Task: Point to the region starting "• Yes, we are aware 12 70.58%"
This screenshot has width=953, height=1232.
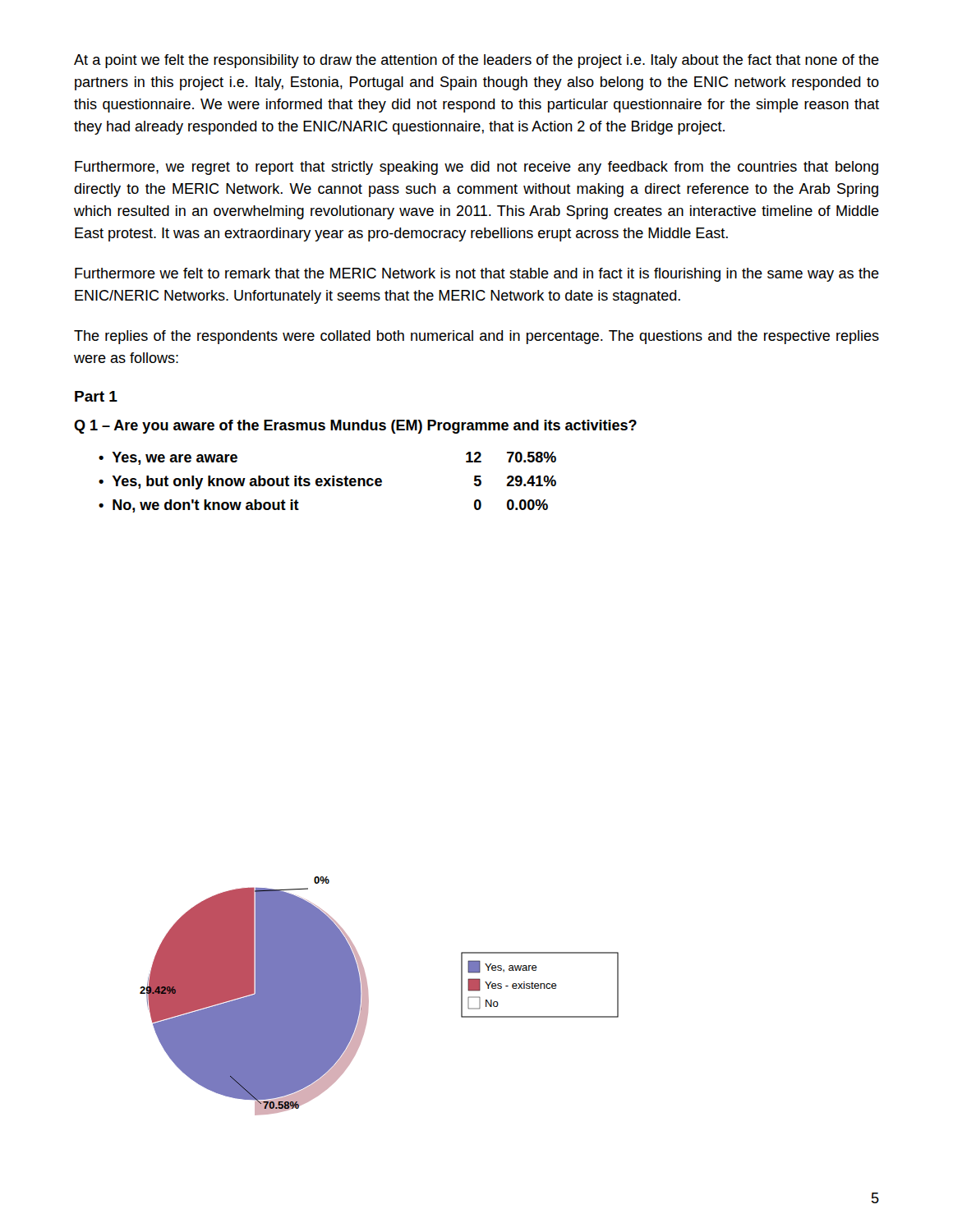Action: [x=176, y=458]
